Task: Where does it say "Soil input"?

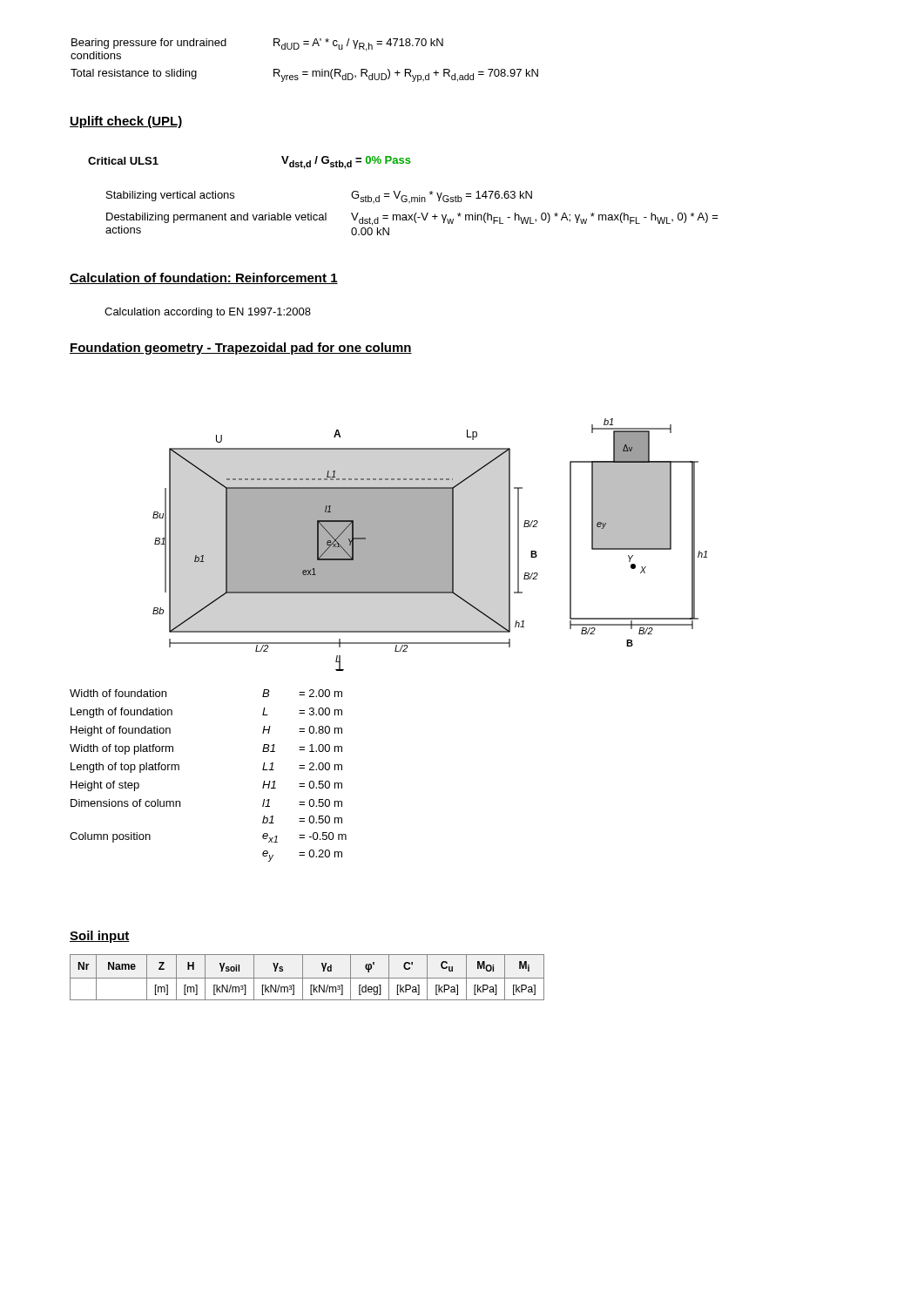Action: [x=99, y=935]
